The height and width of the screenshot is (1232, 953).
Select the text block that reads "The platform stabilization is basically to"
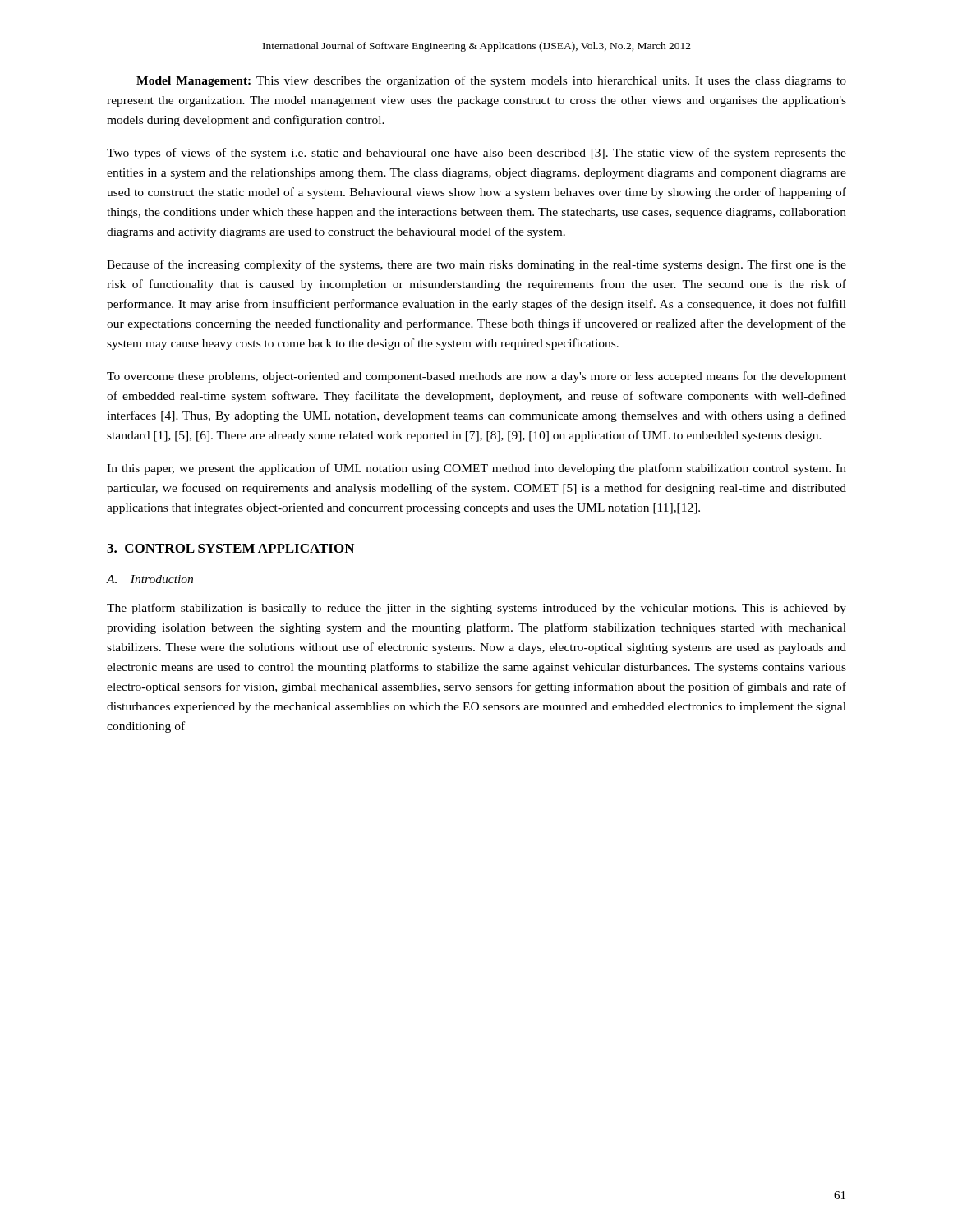click(476, 667)
